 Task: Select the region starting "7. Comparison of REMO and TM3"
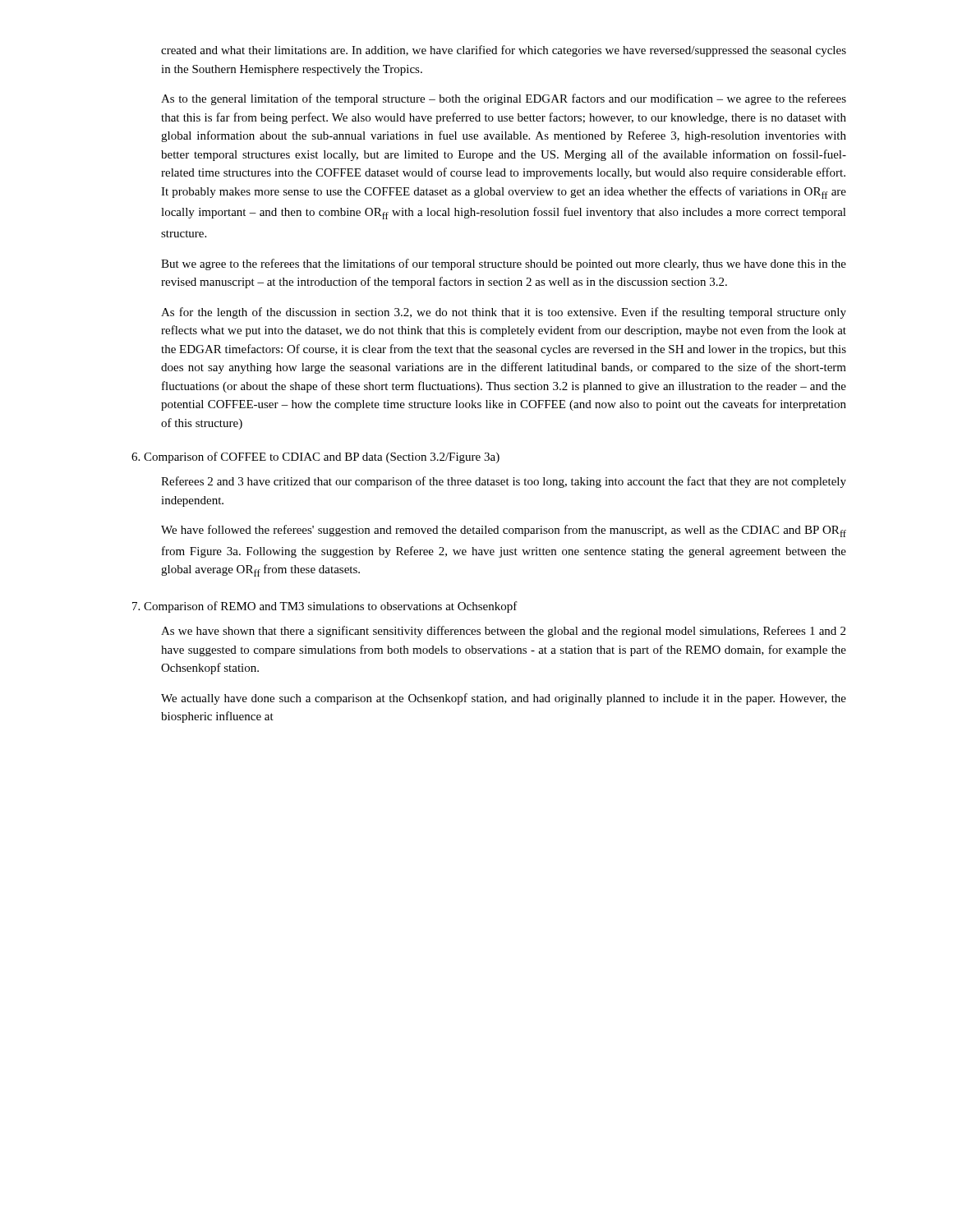[x=324, y=606]
